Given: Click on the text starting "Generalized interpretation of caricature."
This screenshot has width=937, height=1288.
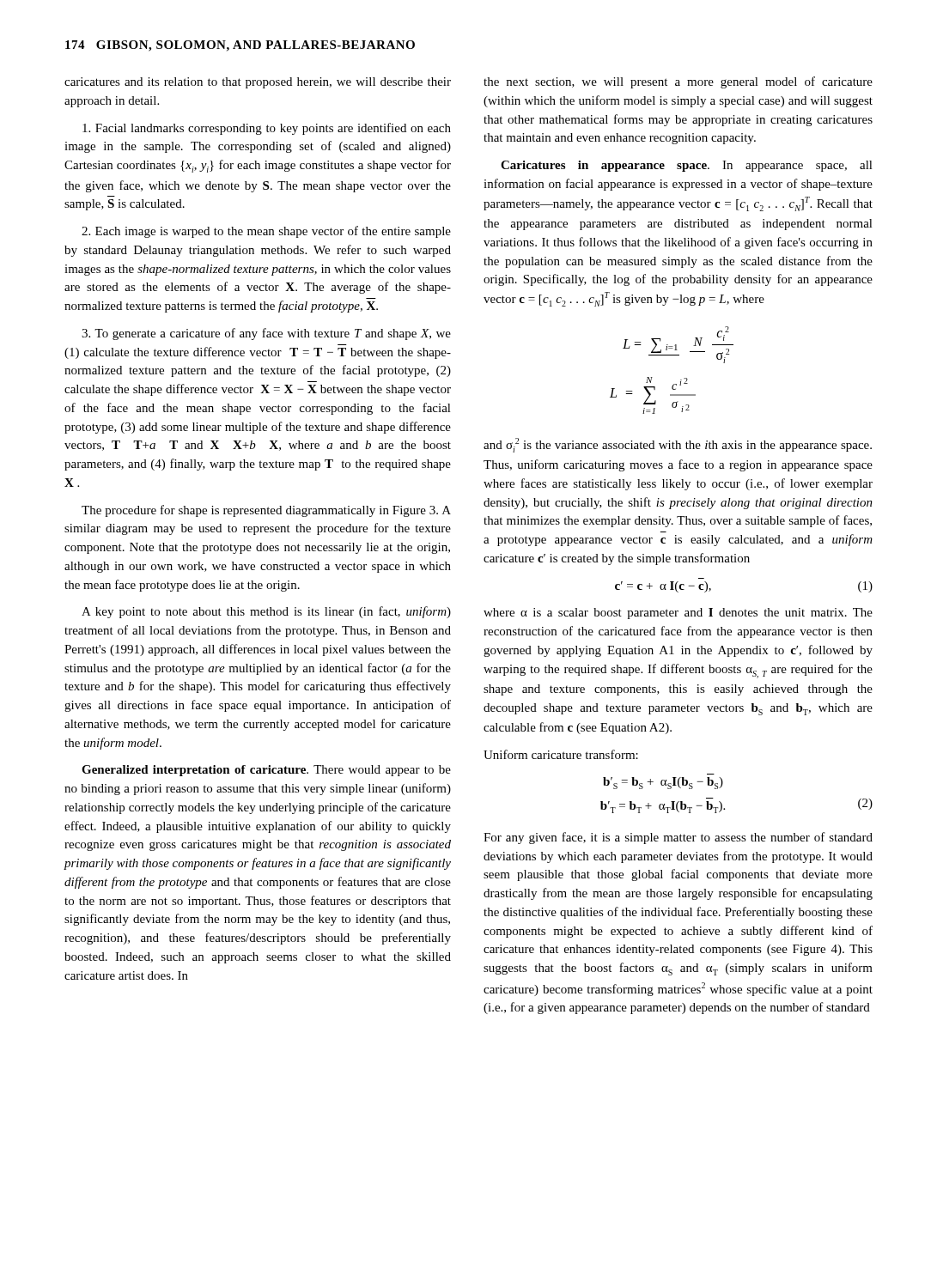Looking at the screenshot, I should 258,873.
